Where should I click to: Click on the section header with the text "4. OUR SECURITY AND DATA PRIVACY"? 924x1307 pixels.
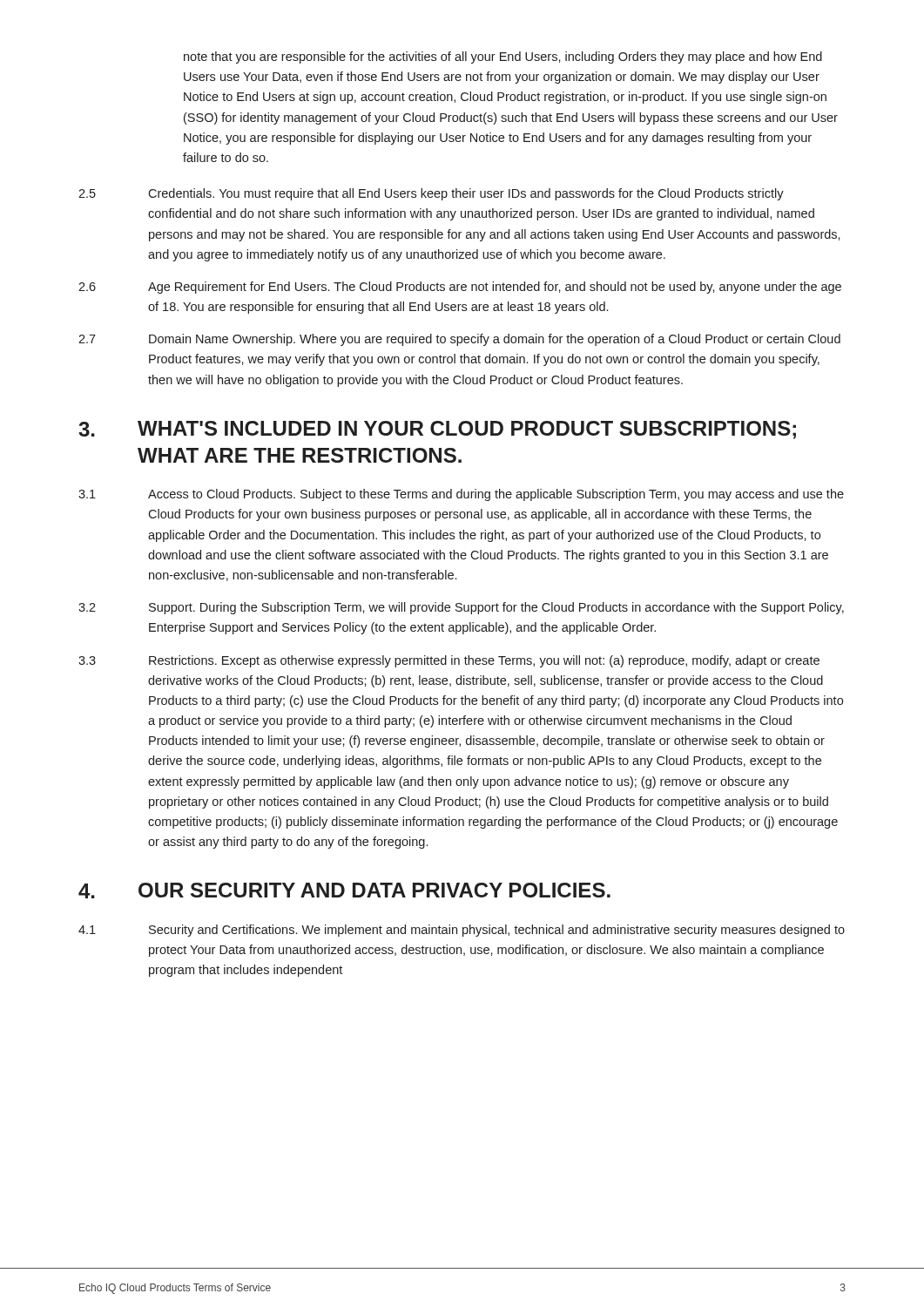pos(345,890)
